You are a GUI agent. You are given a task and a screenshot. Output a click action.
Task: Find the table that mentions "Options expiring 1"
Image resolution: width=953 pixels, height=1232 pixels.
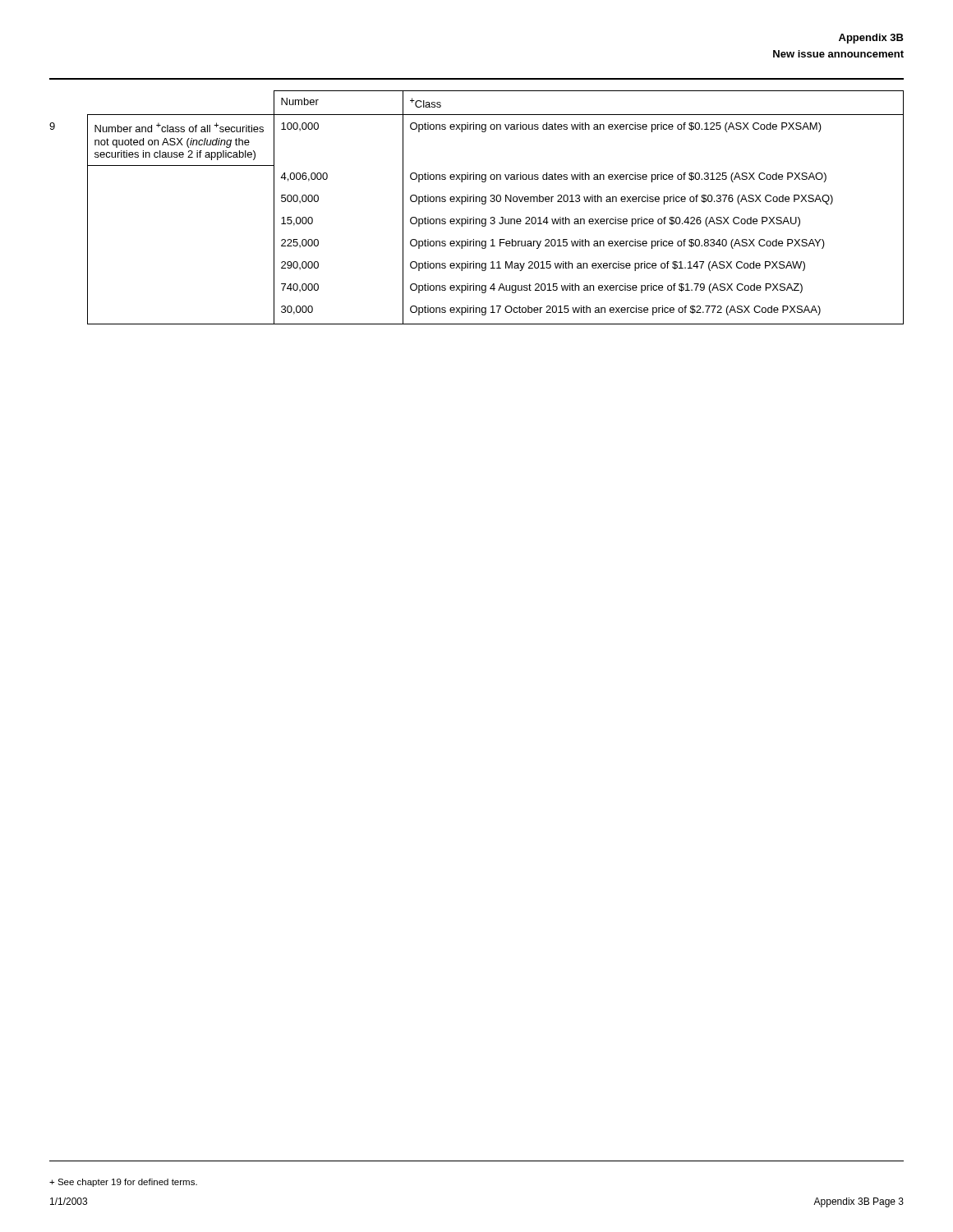pos(476,207)
